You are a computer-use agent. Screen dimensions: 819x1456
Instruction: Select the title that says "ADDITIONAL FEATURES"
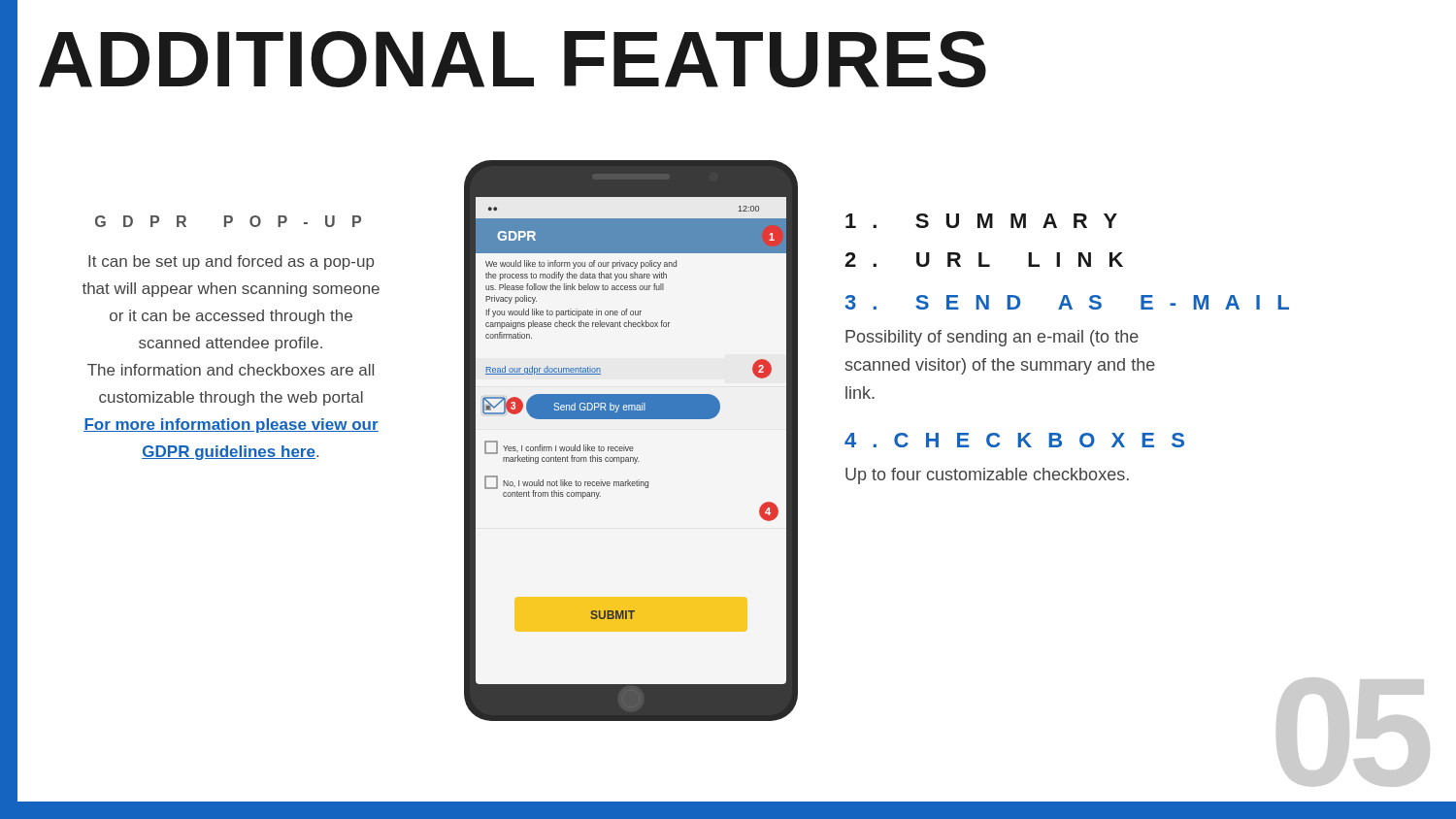point(513,59)
